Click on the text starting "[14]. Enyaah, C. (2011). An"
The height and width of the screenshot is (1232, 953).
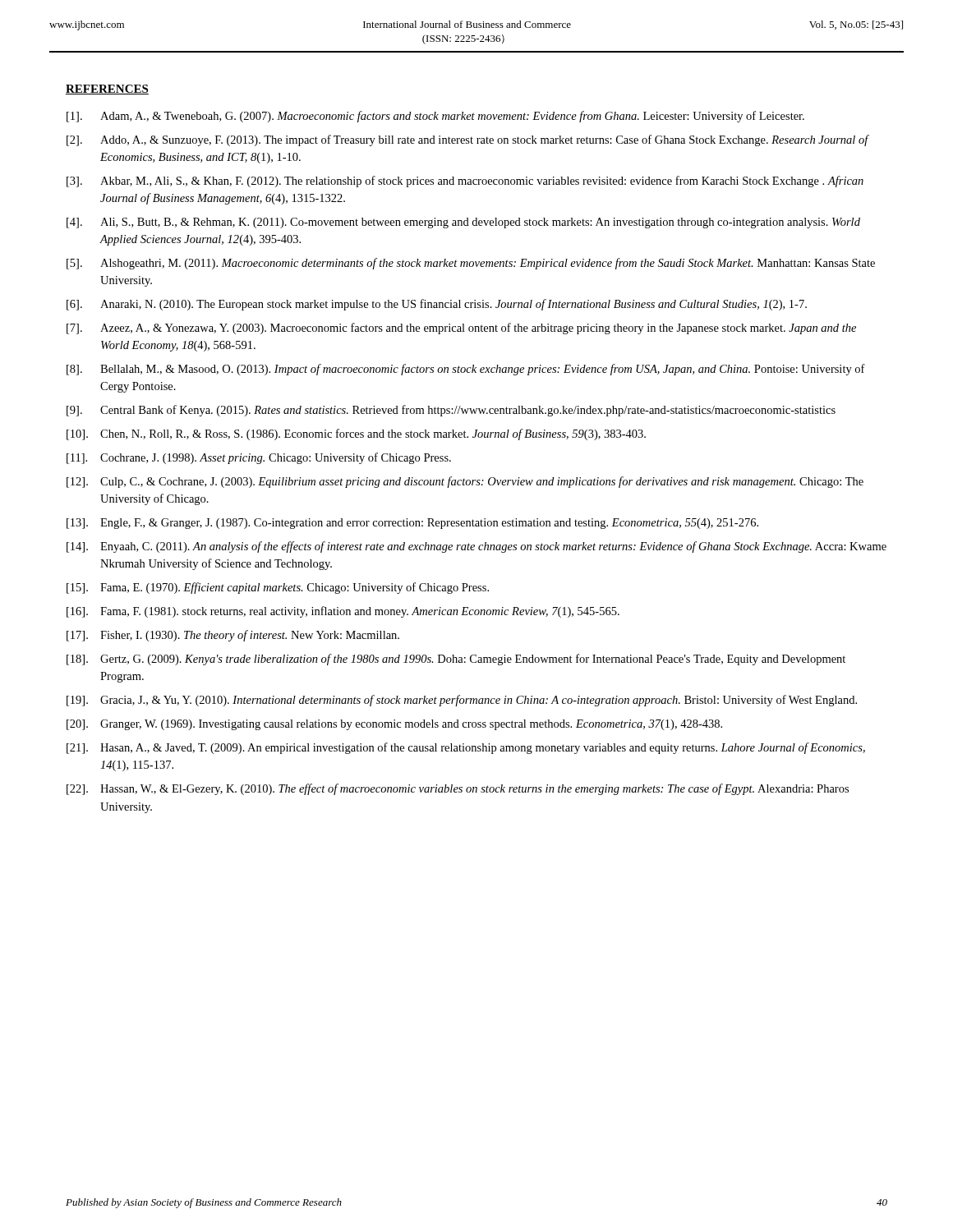(476, 556)
